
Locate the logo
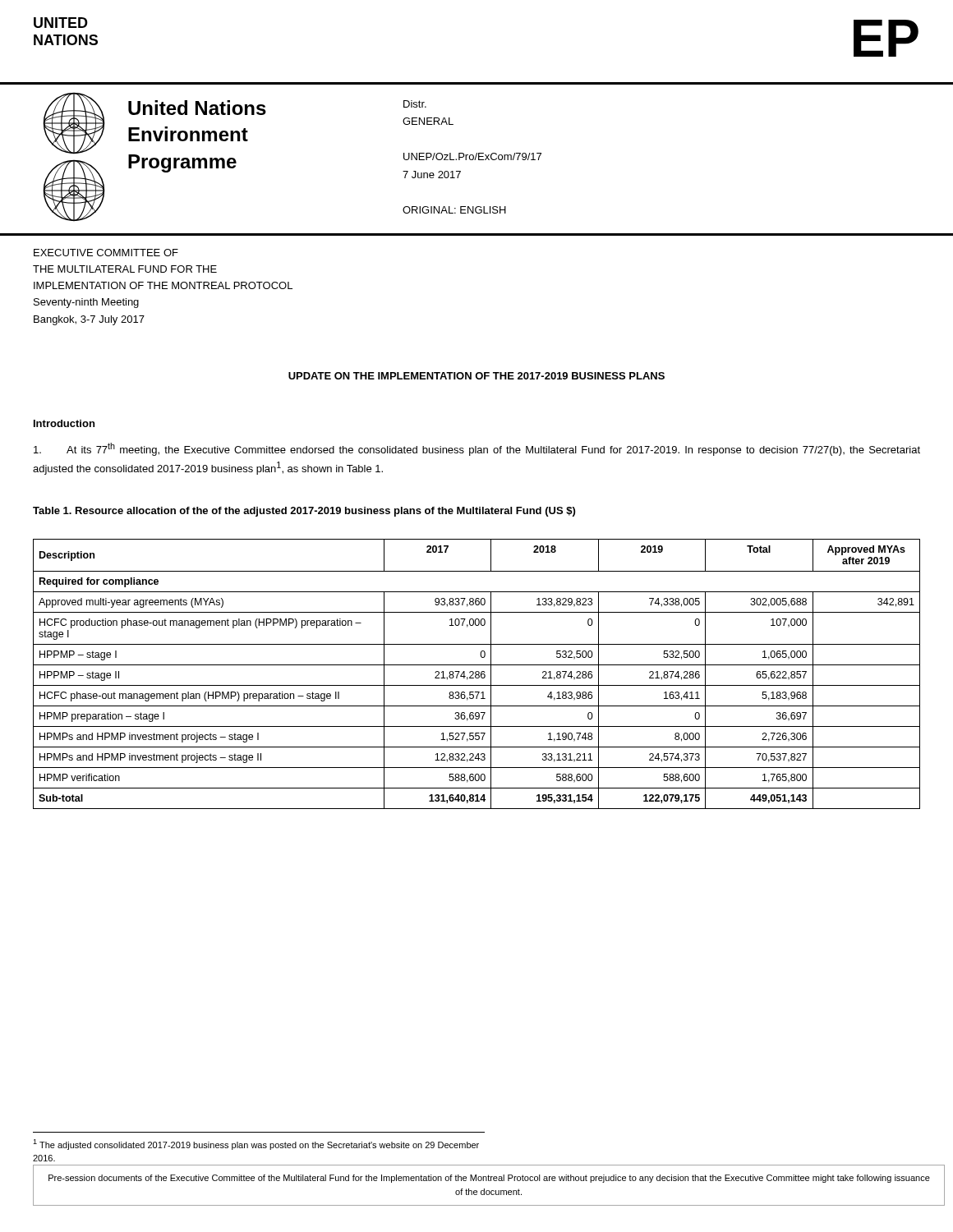[x=74, y=158]
